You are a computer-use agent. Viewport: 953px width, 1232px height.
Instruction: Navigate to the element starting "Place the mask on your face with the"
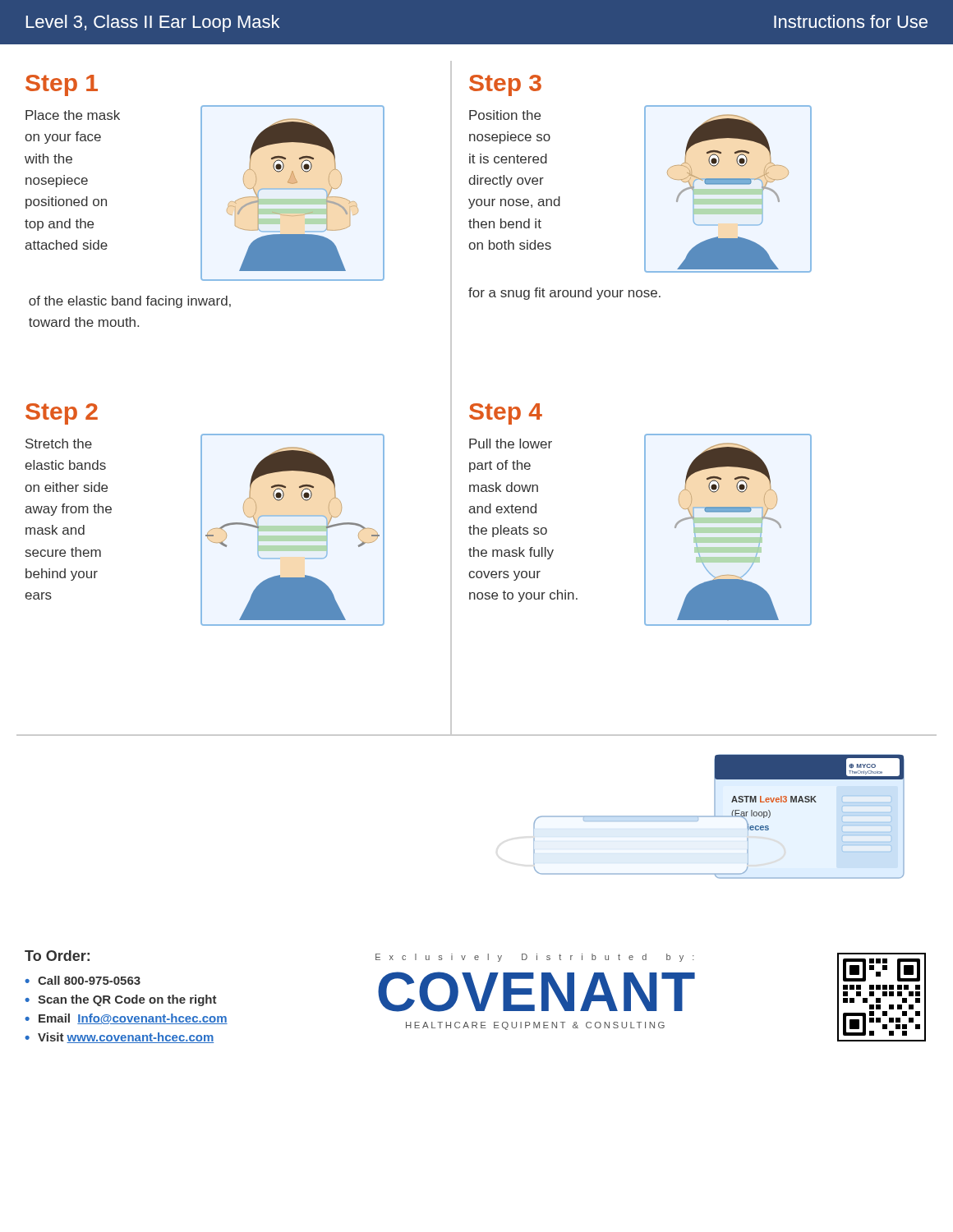(73, 115)
